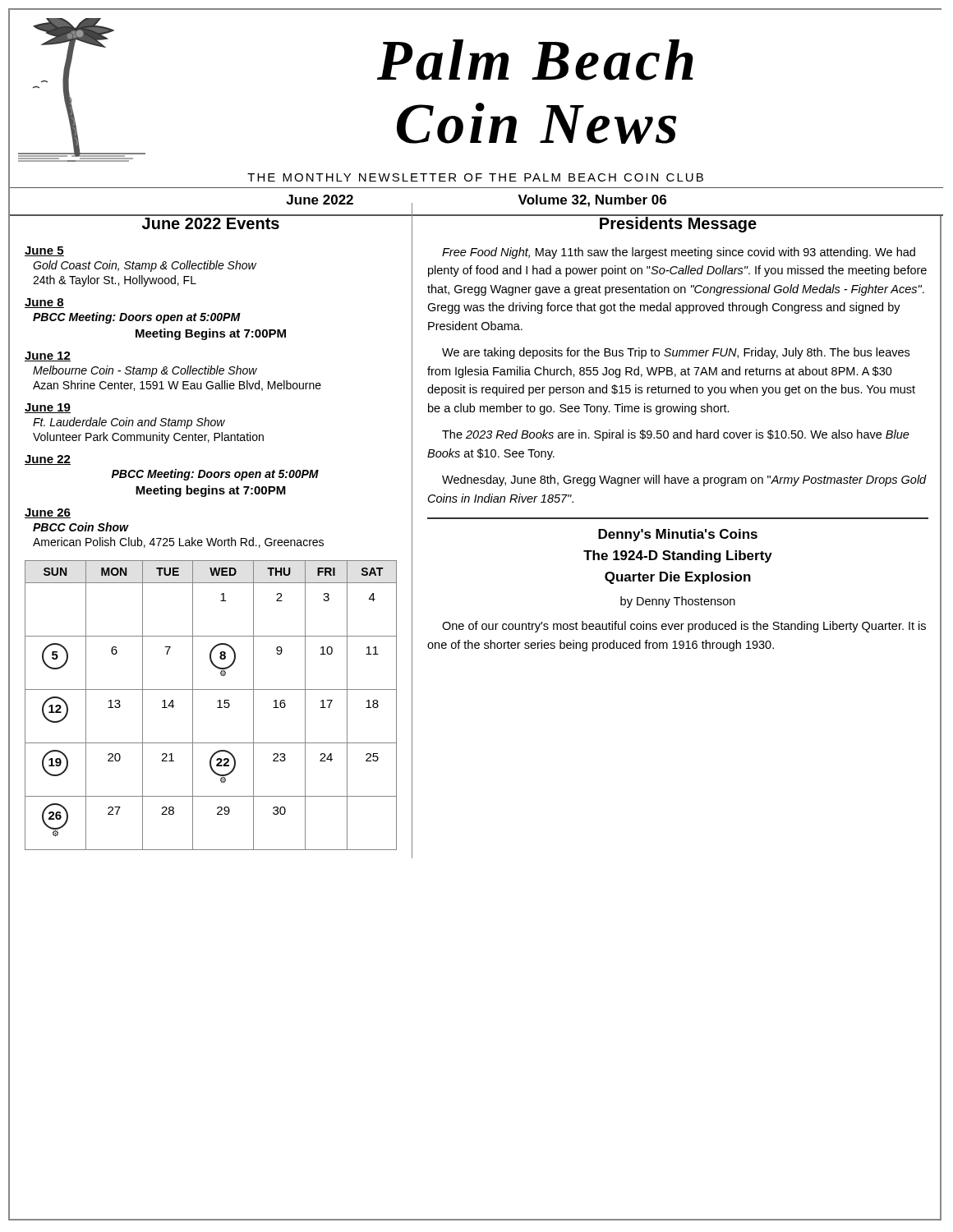
Task: Click on the section header with the text "Presidents Message"
Action: pyautogui.click(x=678, y=223)
